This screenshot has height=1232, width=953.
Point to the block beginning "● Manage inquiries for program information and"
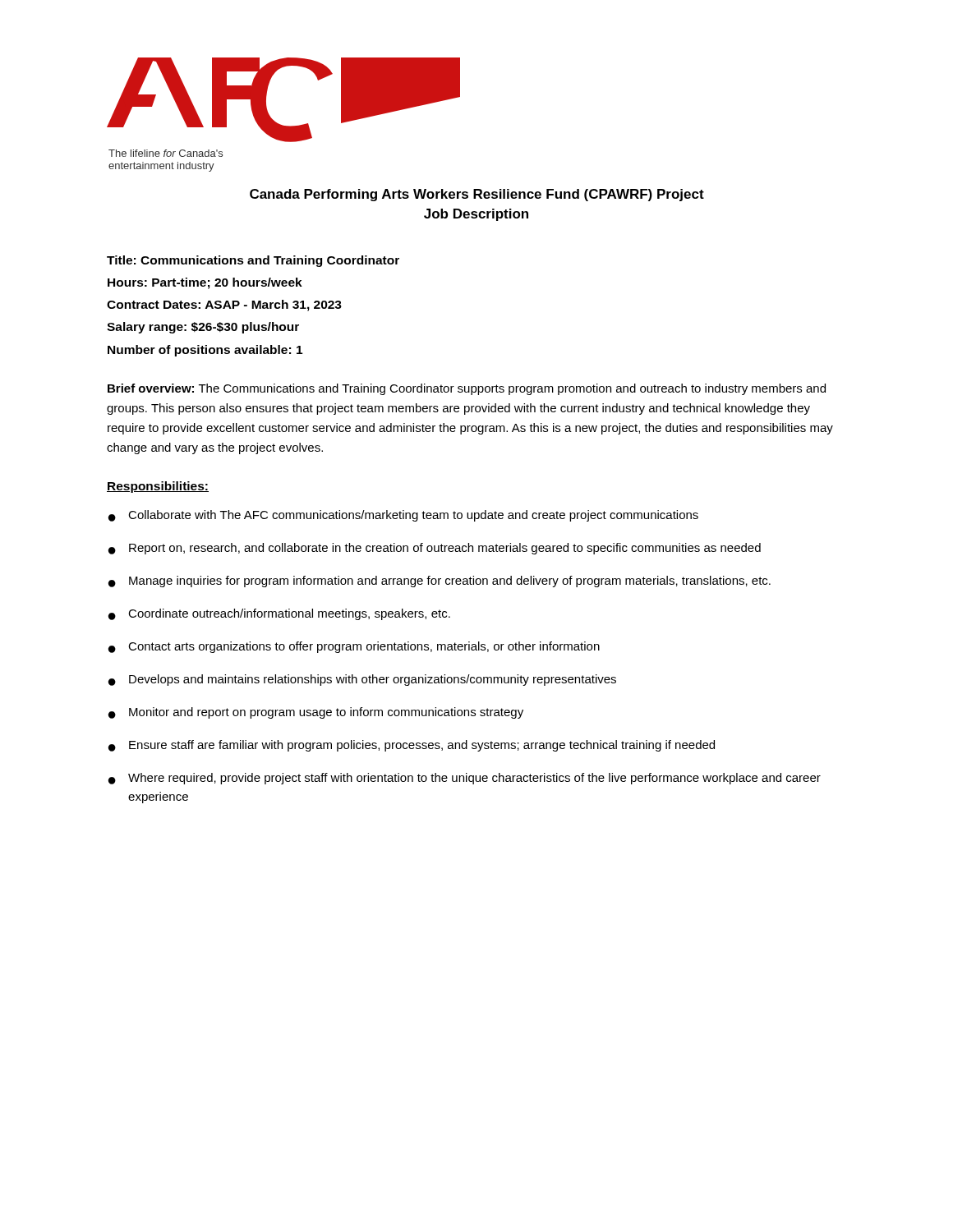coord(476,583)
